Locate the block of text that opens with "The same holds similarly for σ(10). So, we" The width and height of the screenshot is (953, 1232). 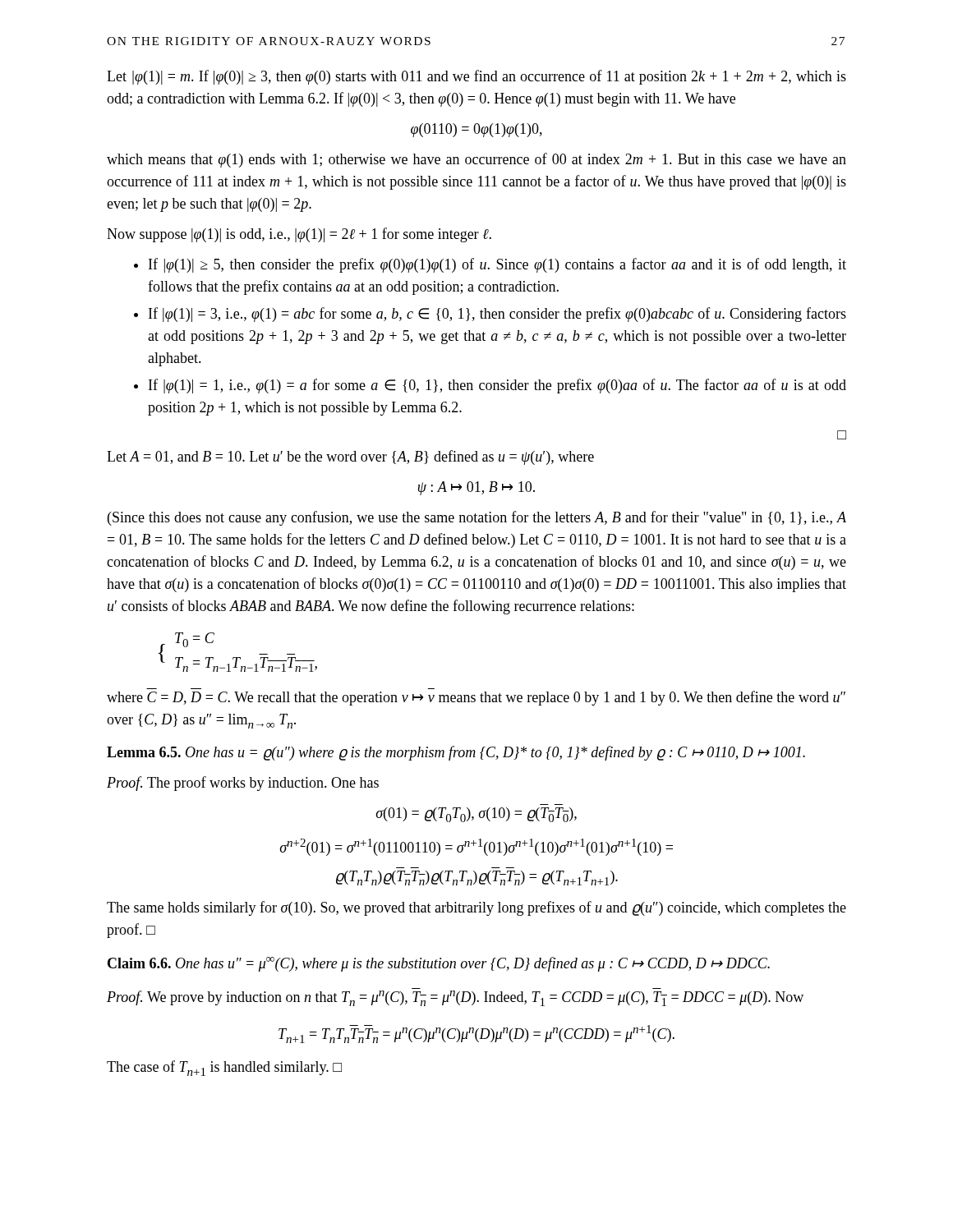point(476,919)
